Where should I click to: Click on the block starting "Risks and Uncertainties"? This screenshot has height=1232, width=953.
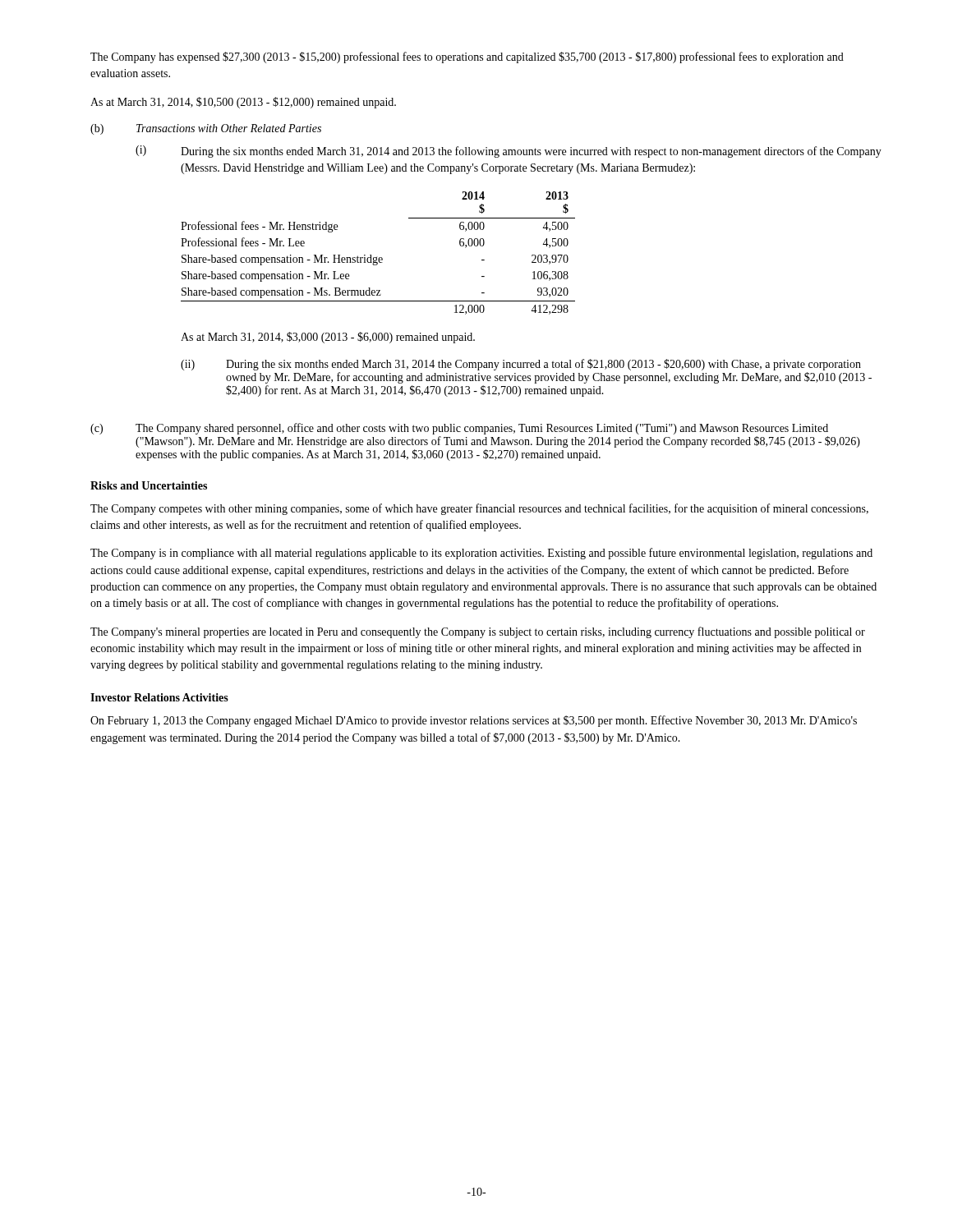click(149, 486)
